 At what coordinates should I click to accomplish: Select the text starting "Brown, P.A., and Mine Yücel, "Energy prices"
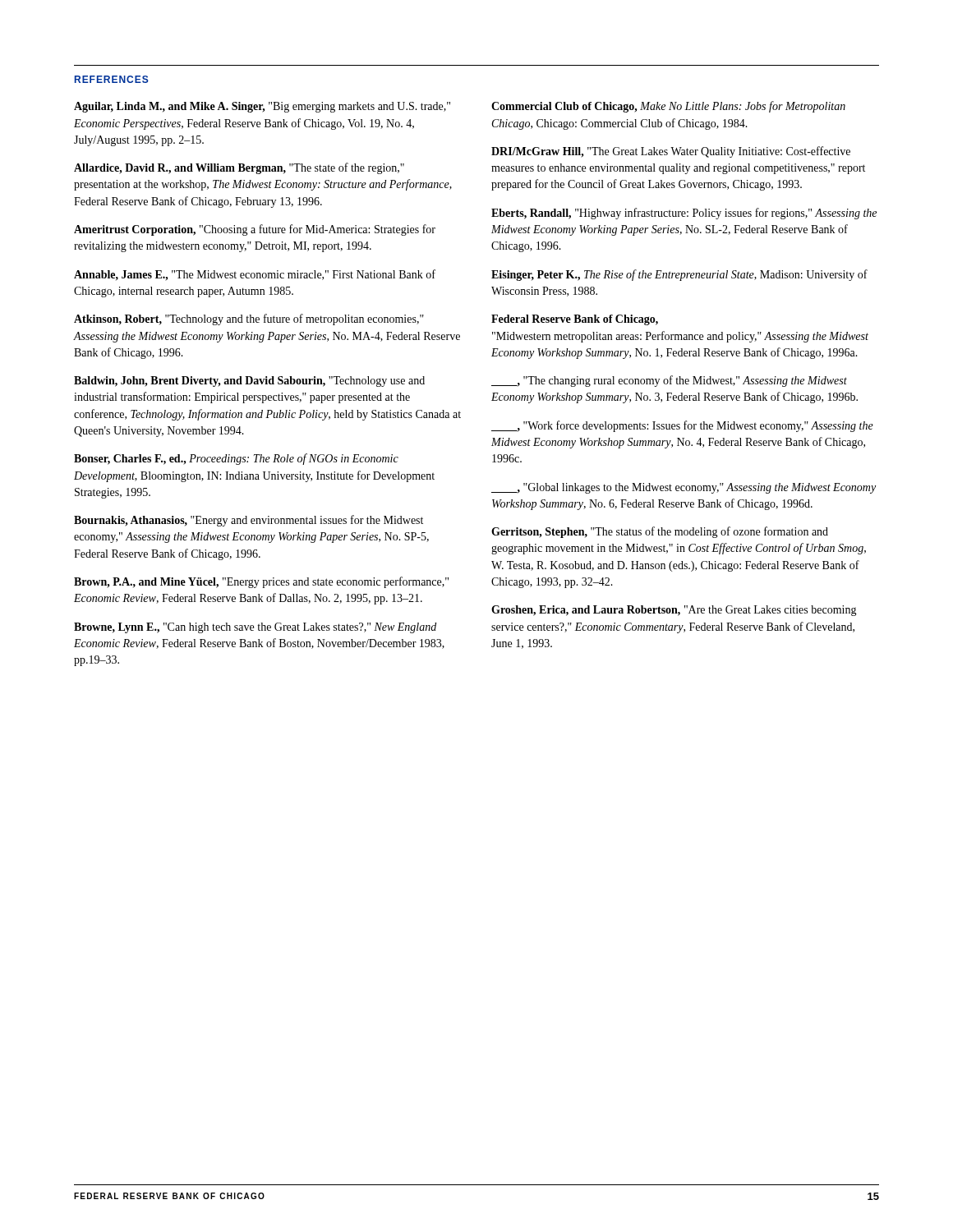coord(268,591)
